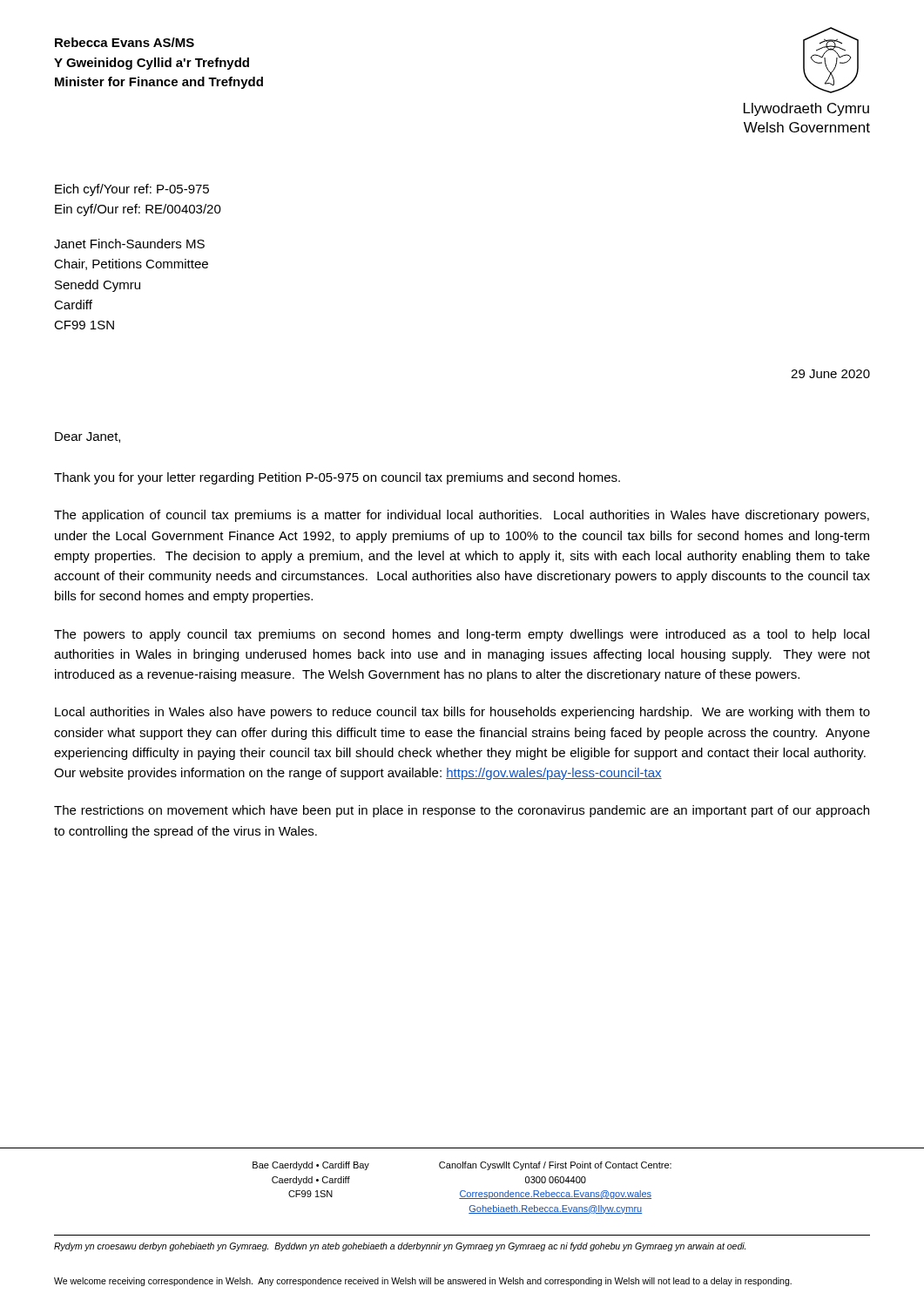Screen dimensions: 1307x924
Task: Find the block on this page that starts "Thank you for"
Action: coord(338,477)
